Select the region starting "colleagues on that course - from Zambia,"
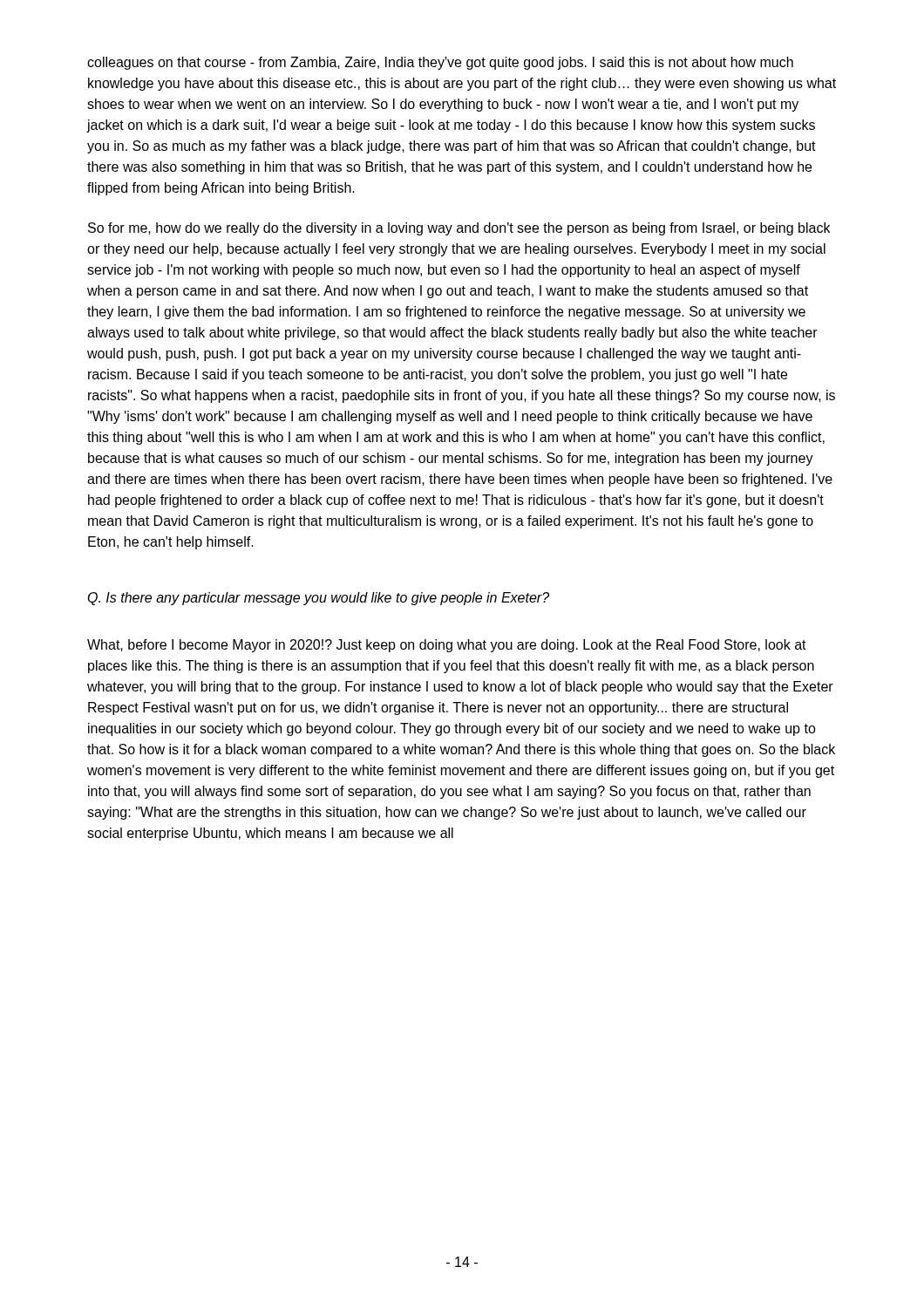This screenshot has height=1308, width=924. [462, 125]
